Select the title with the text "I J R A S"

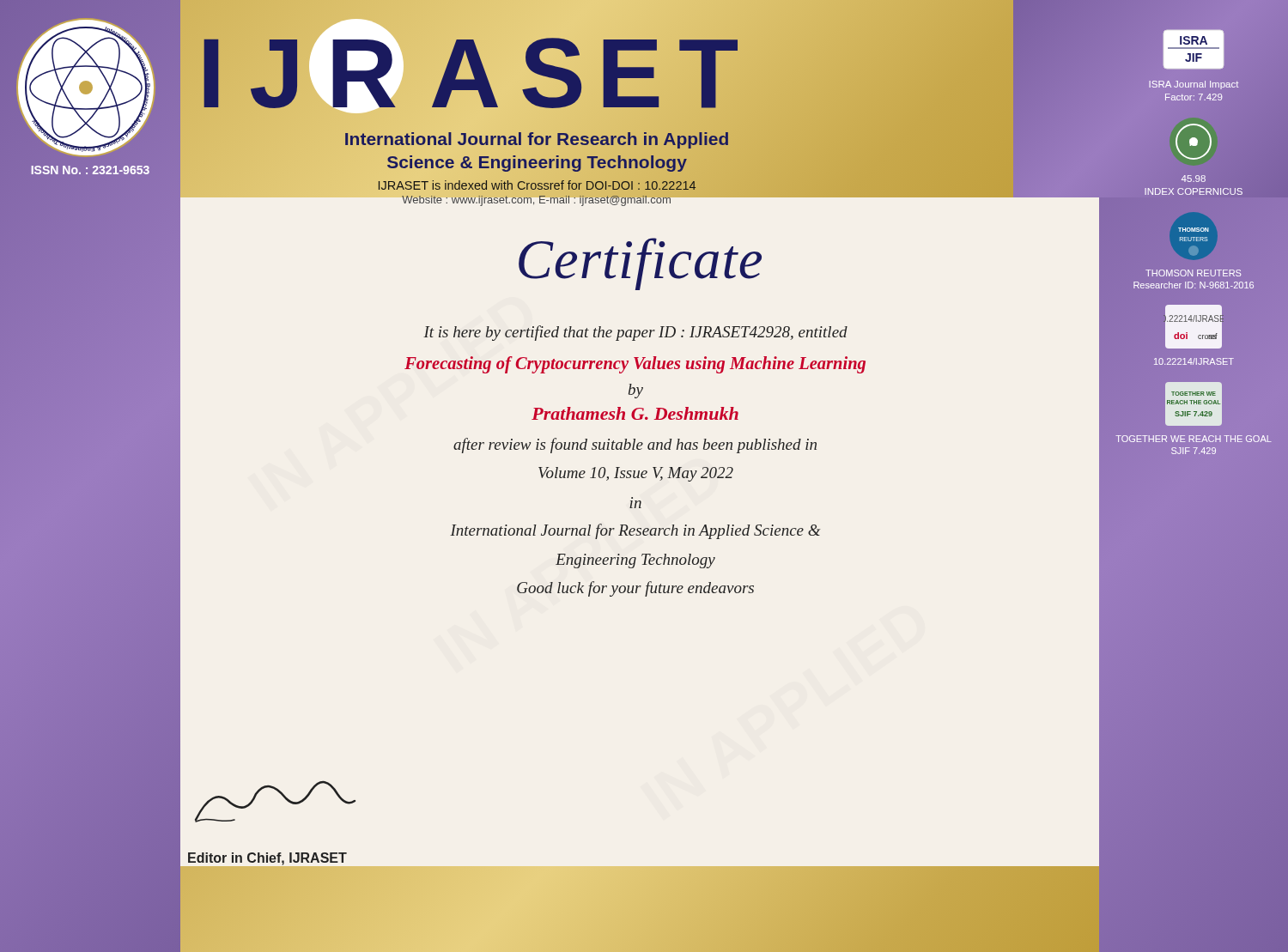[x=537, y=67]
